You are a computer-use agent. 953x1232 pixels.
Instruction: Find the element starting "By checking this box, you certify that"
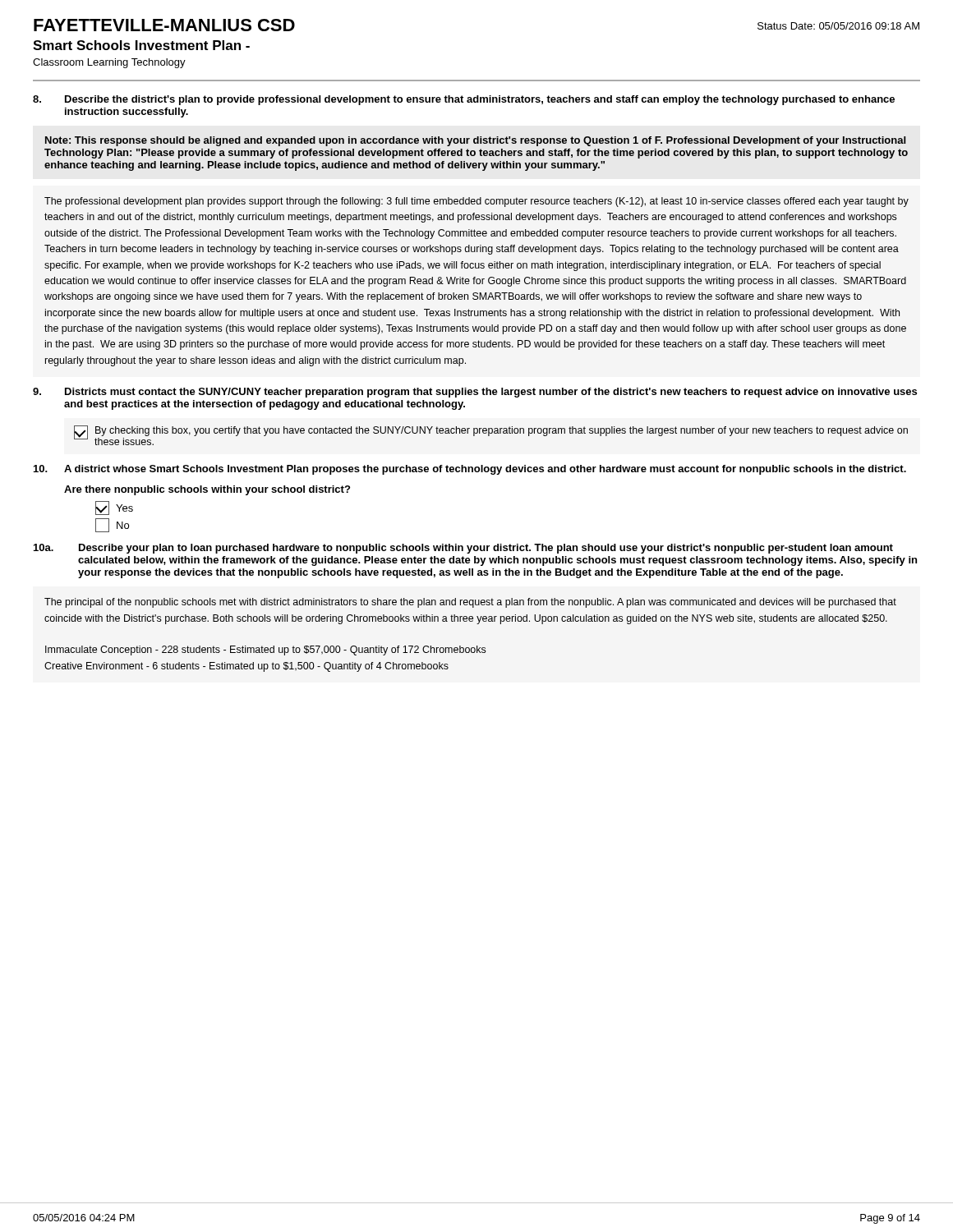[492, 436]
